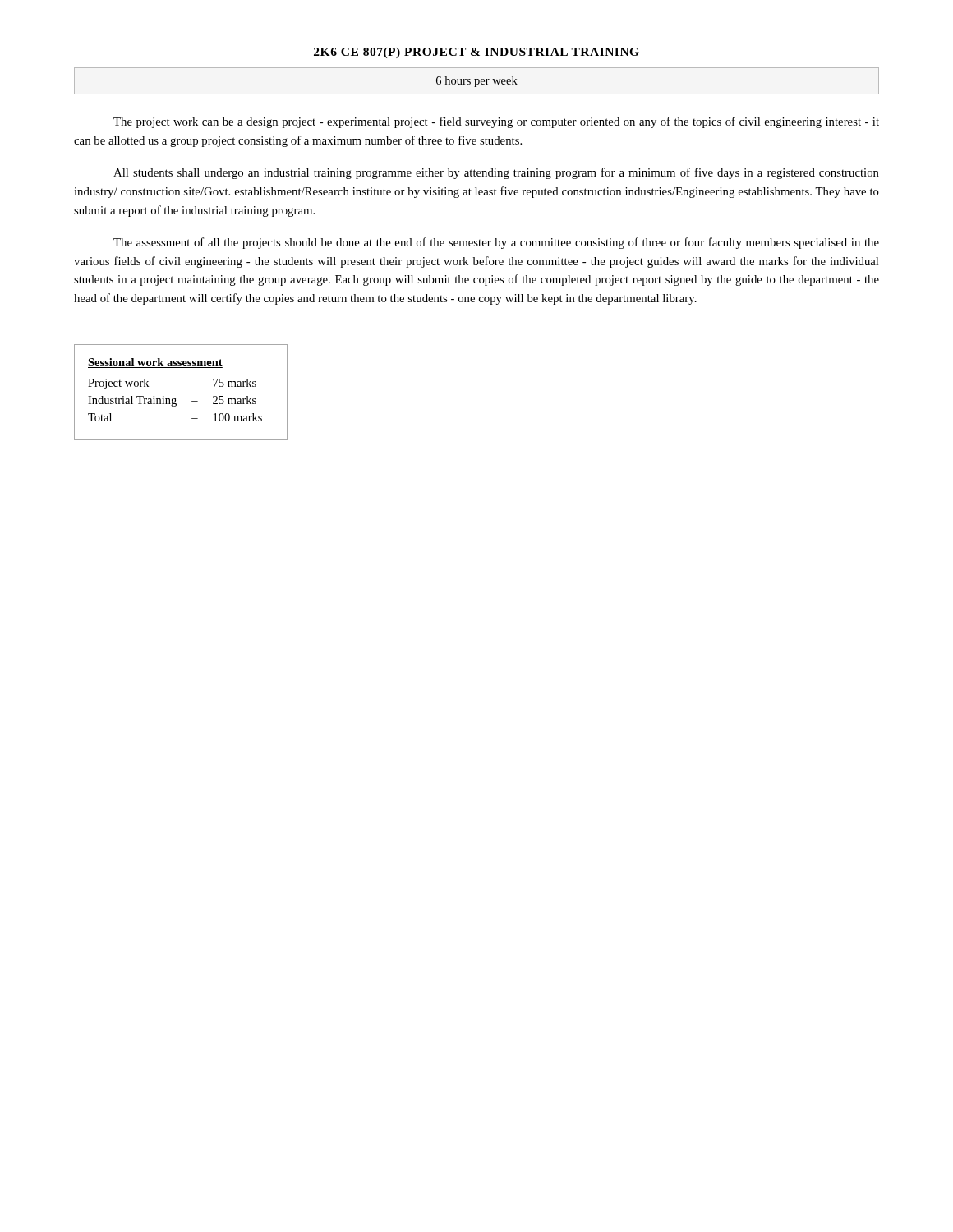Click on the table containing "25 marks"

click(x=181, y=392)
